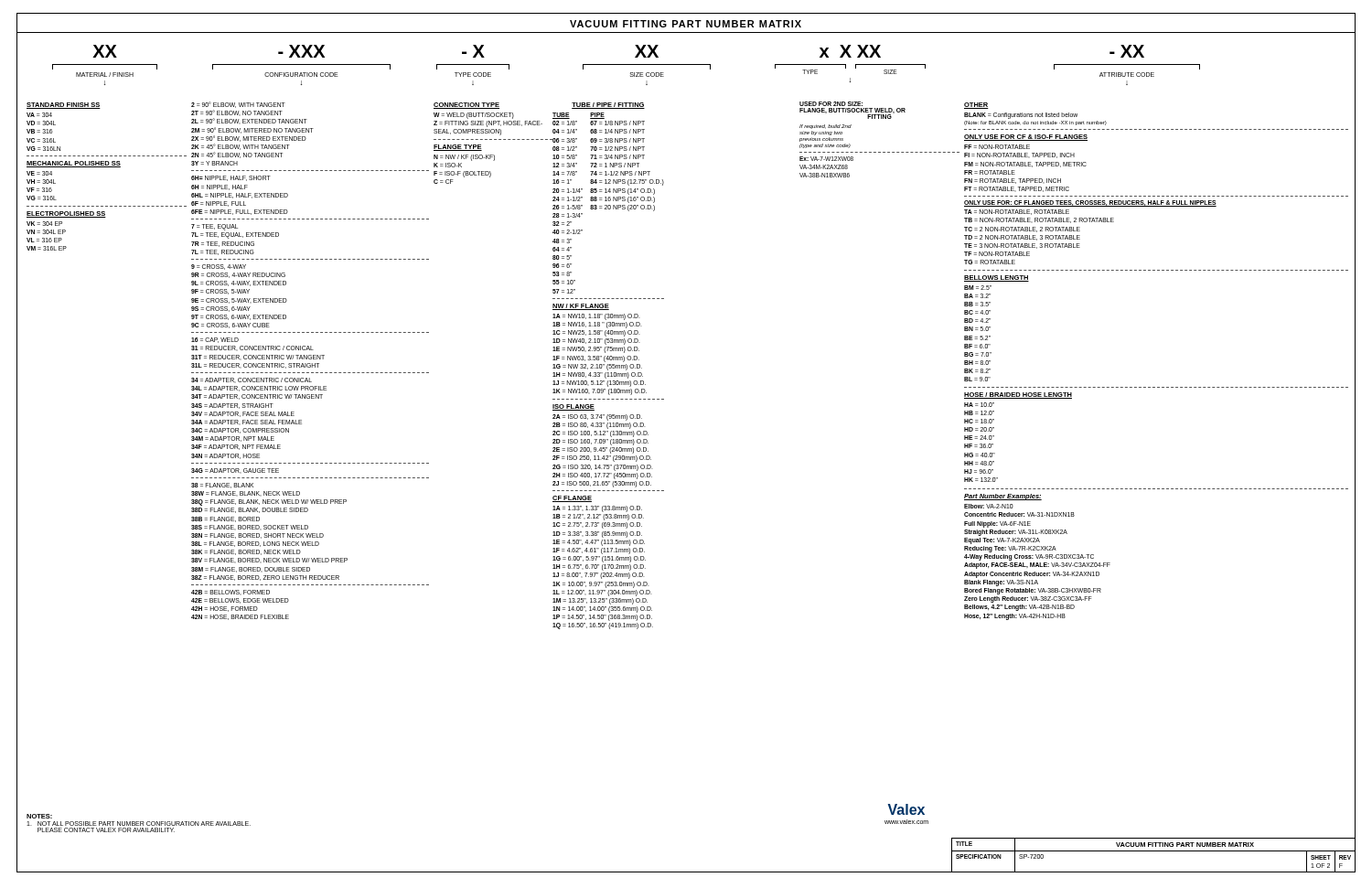Point to the block beginning "NOTES: 1. NOT ALL POSSIBLE PART NUMBER"
This screenshot has height=888, width=1372.
pyautogui.click(x=39, y=816)
